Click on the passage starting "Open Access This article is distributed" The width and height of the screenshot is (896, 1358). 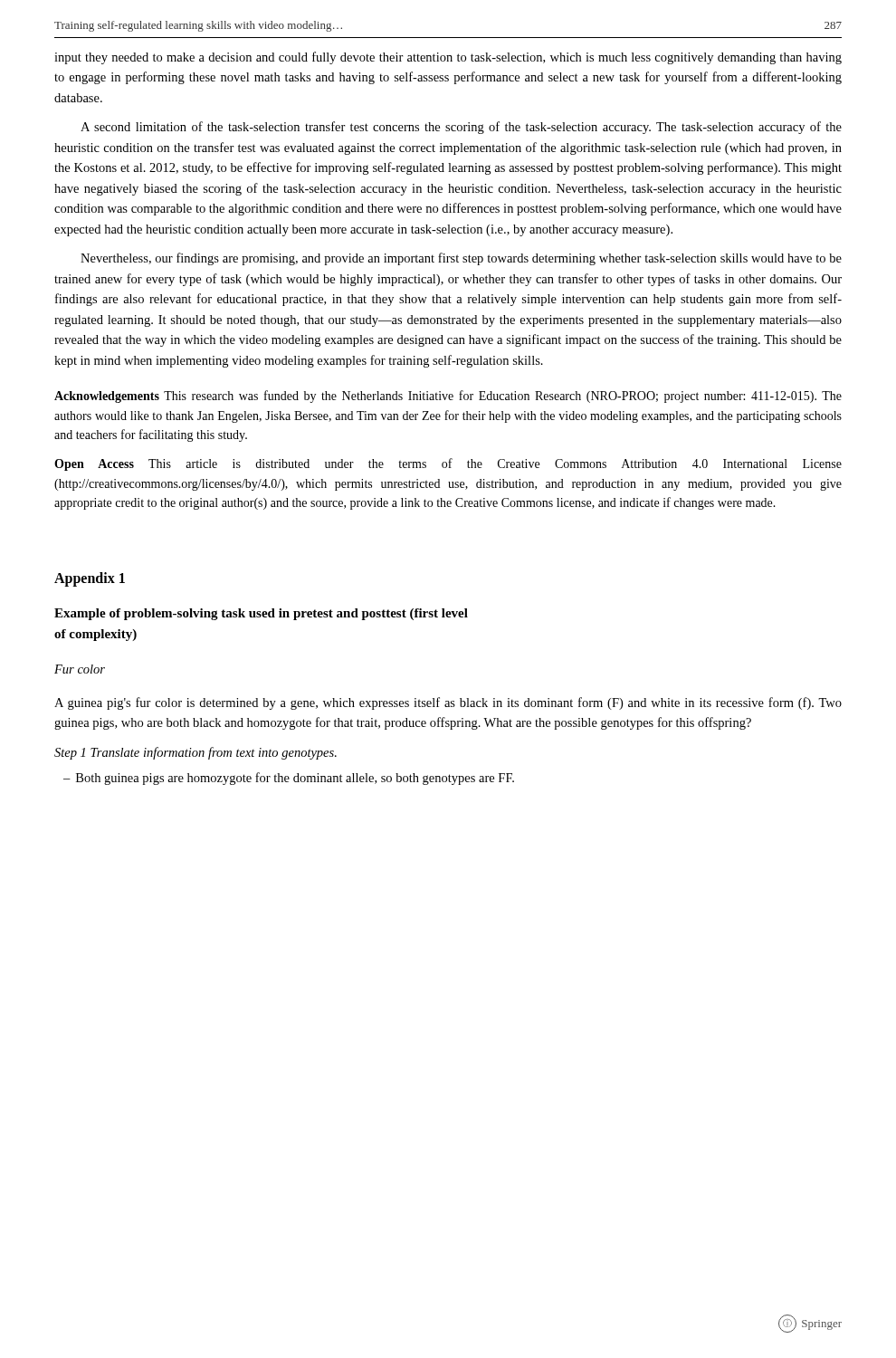448,484
